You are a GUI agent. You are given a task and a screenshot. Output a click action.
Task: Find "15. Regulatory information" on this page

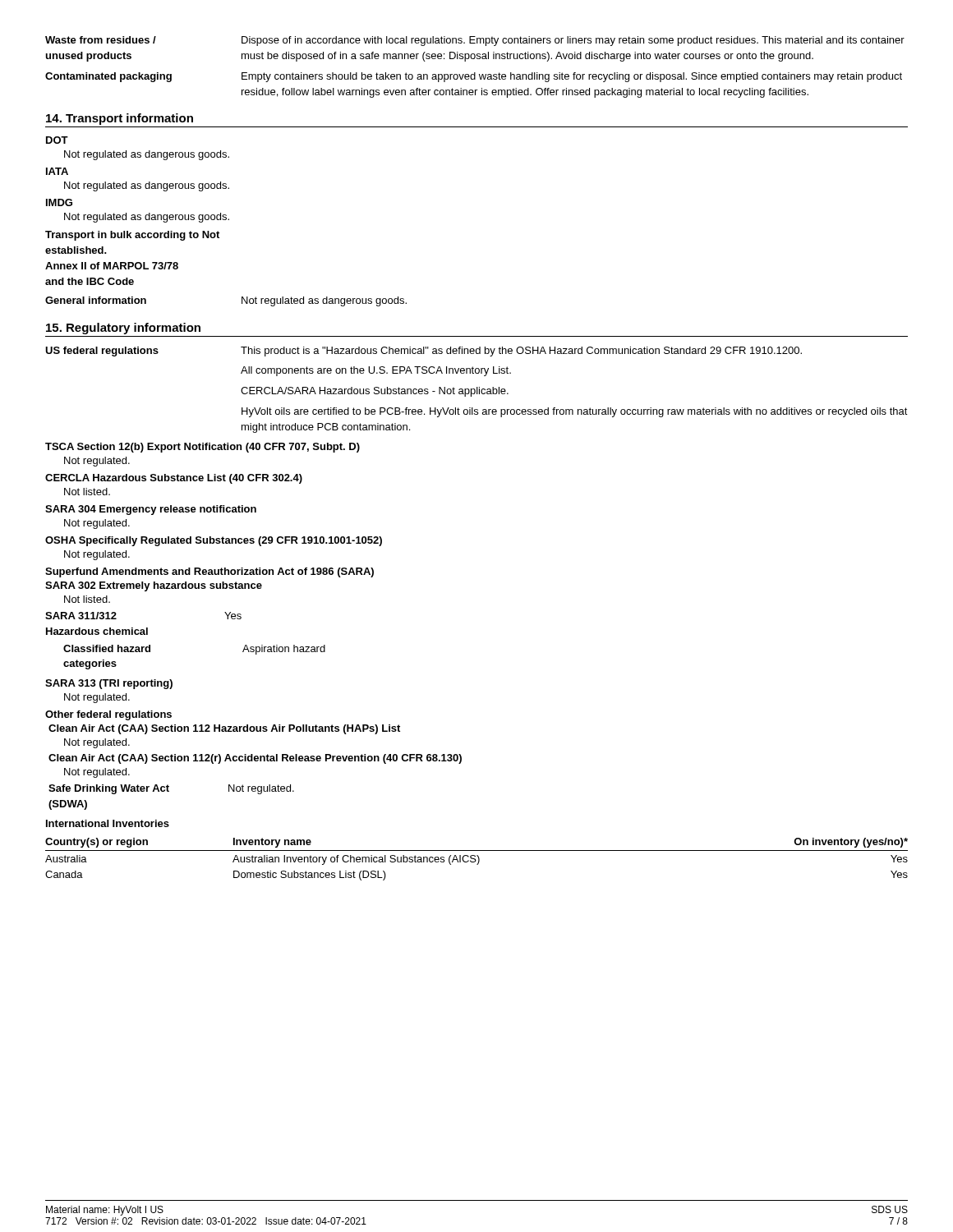click(123, 327)
